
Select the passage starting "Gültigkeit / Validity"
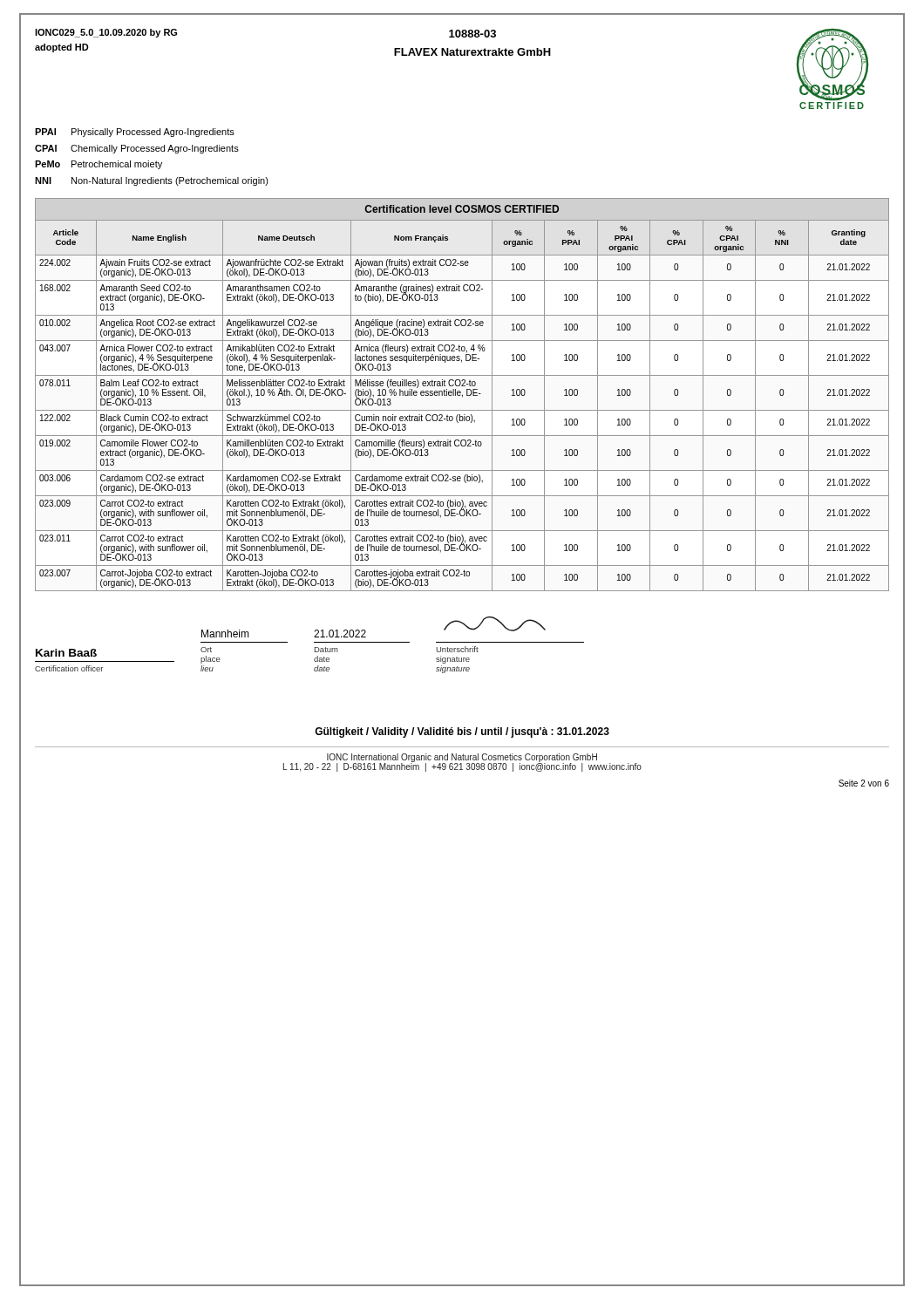pyautogui.click(x=462, y=731)
